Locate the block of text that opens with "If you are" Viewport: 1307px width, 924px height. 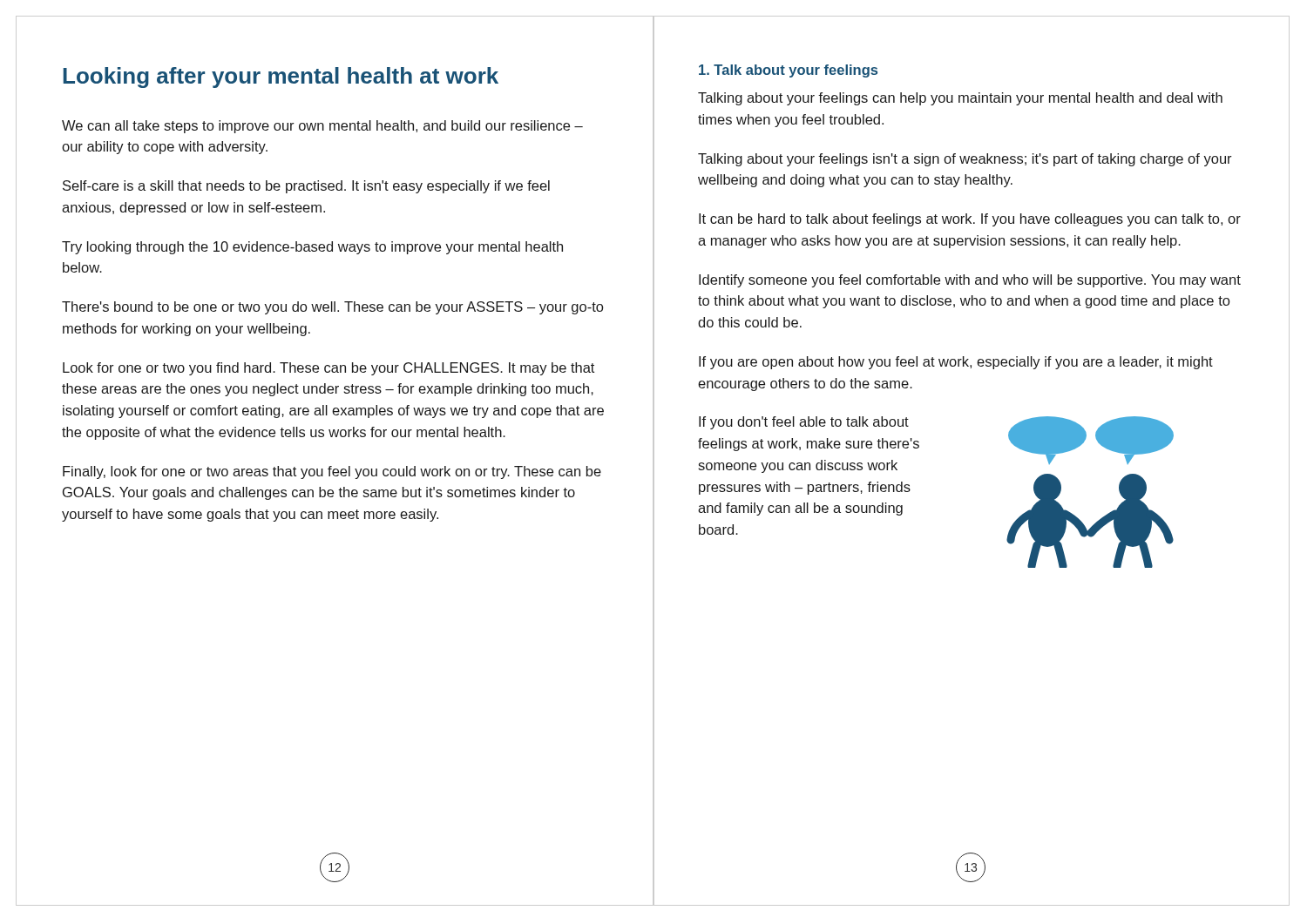[955, 372]
